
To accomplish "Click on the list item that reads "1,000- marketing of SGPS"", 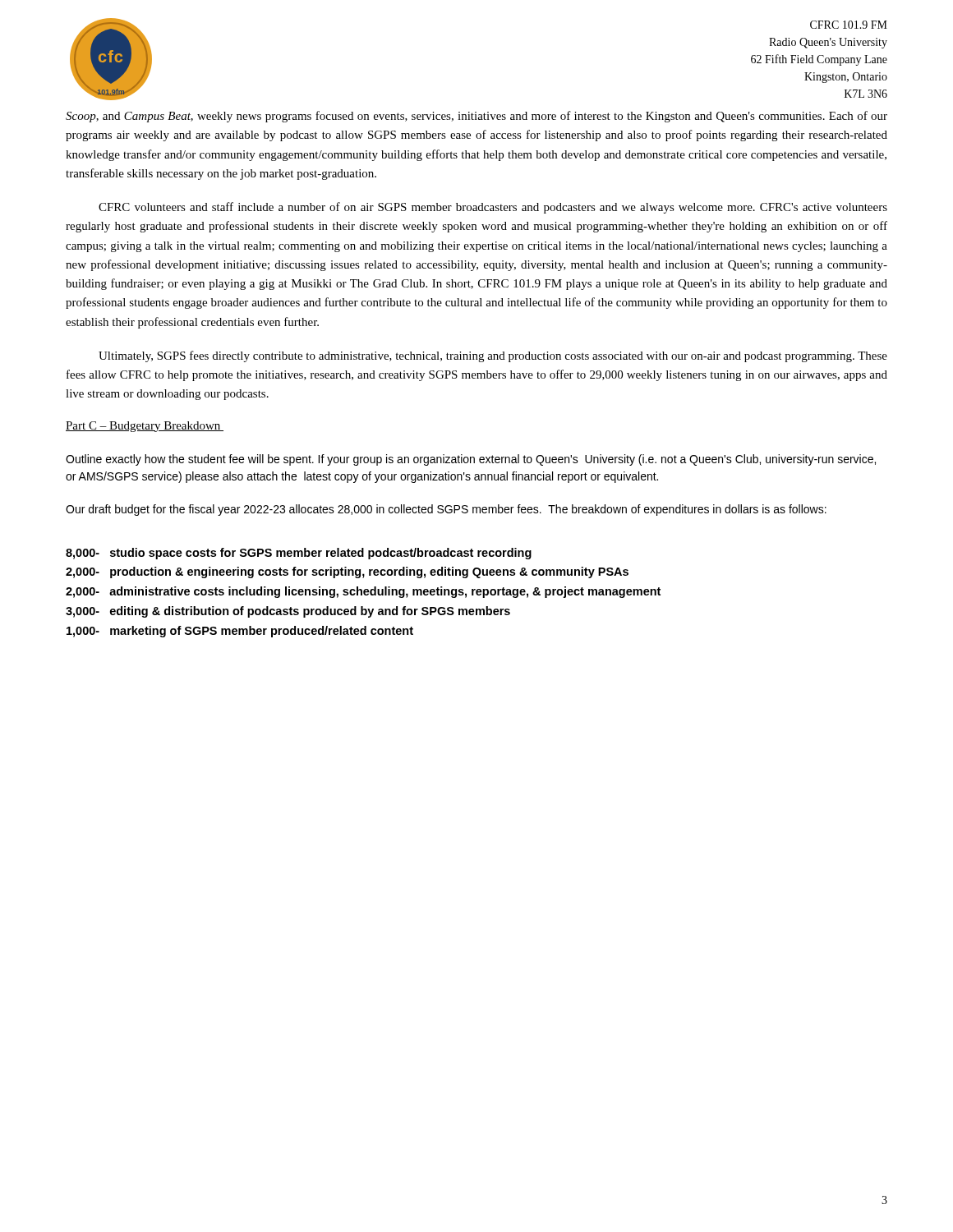I will (239, 631).
